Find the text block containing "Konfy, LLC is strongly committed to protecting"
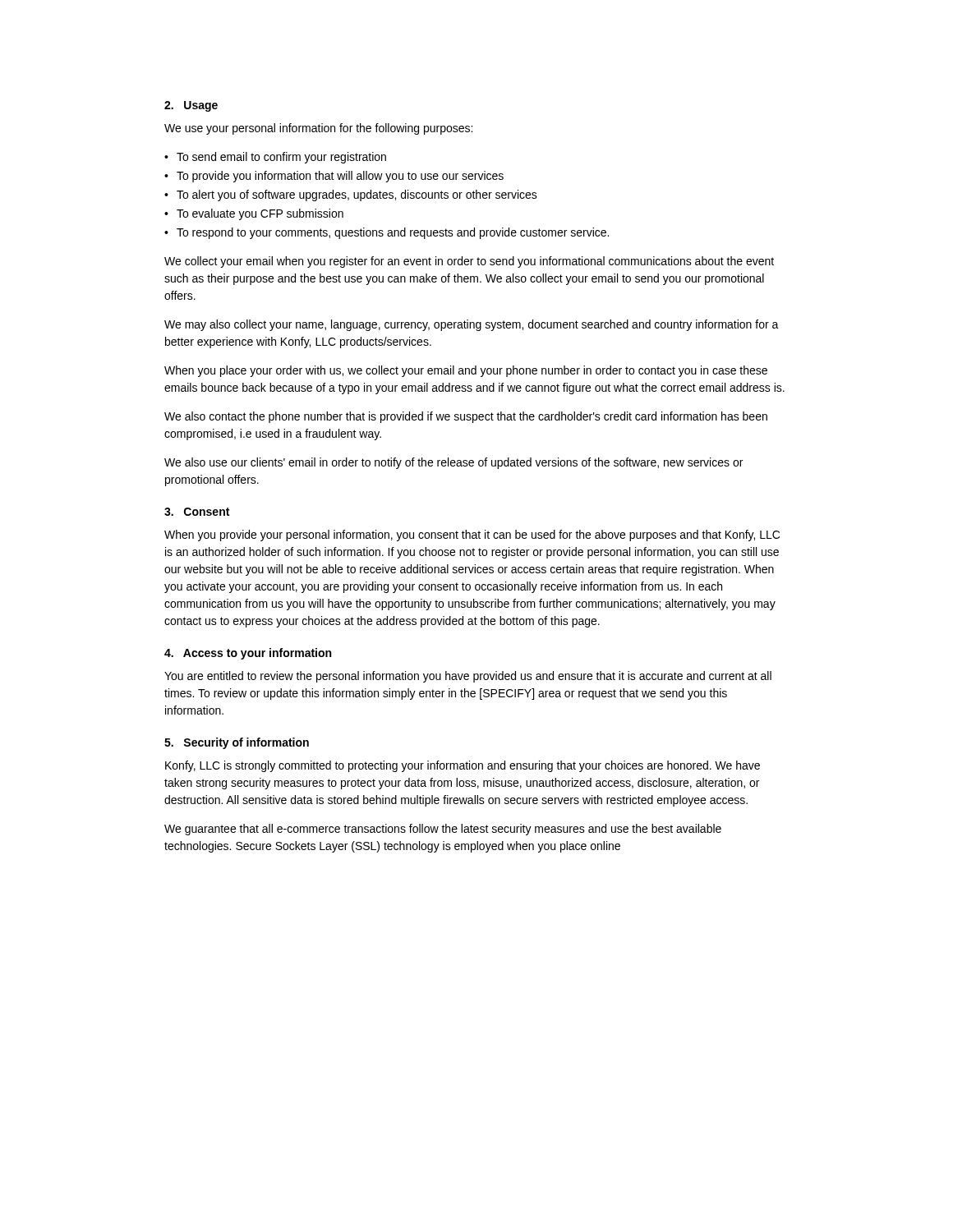The height and width of the screenshot is (1232, 953). point(462,783)
